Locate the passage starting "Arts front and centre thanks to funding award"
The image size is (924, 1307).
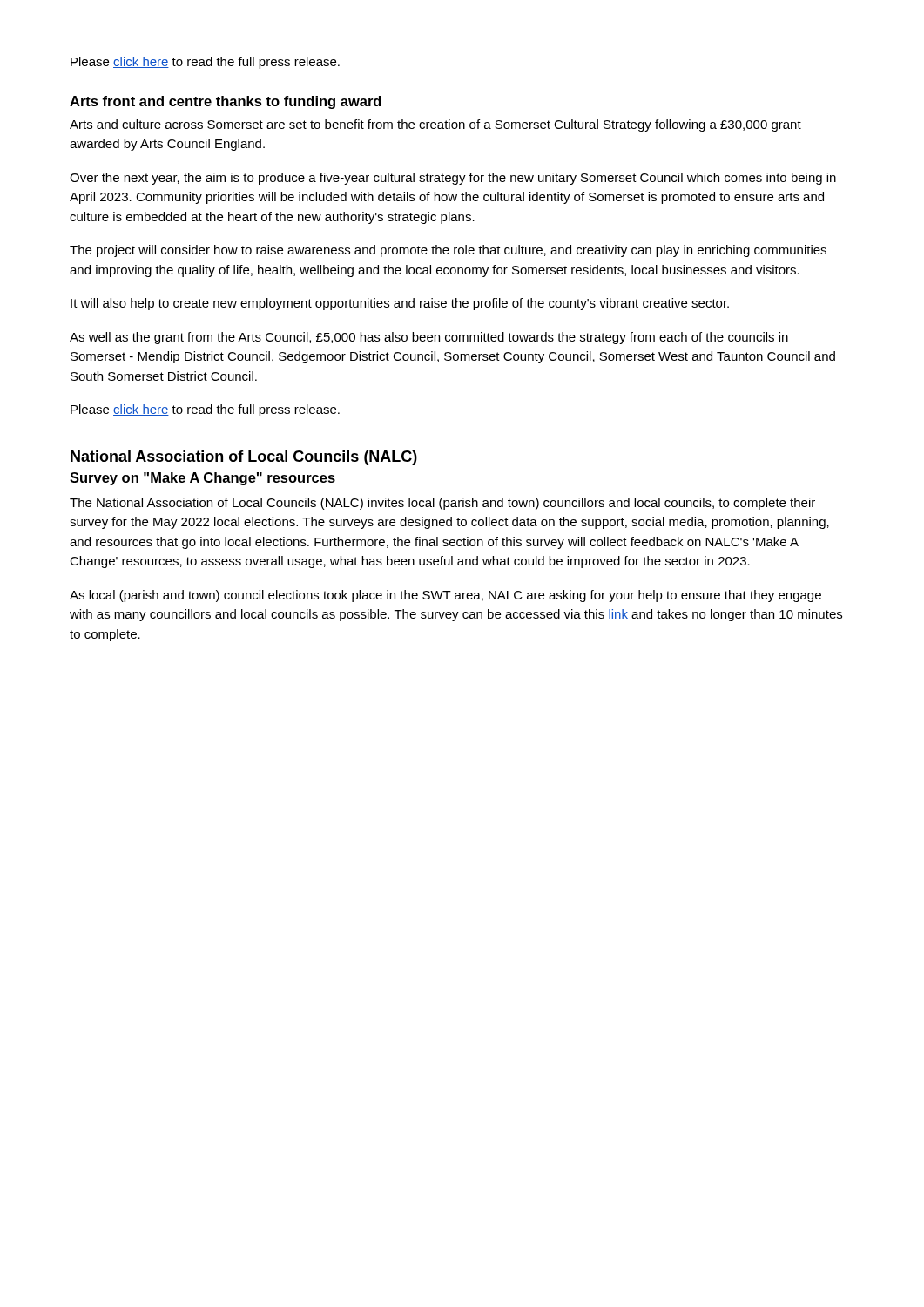coord(226,101)
